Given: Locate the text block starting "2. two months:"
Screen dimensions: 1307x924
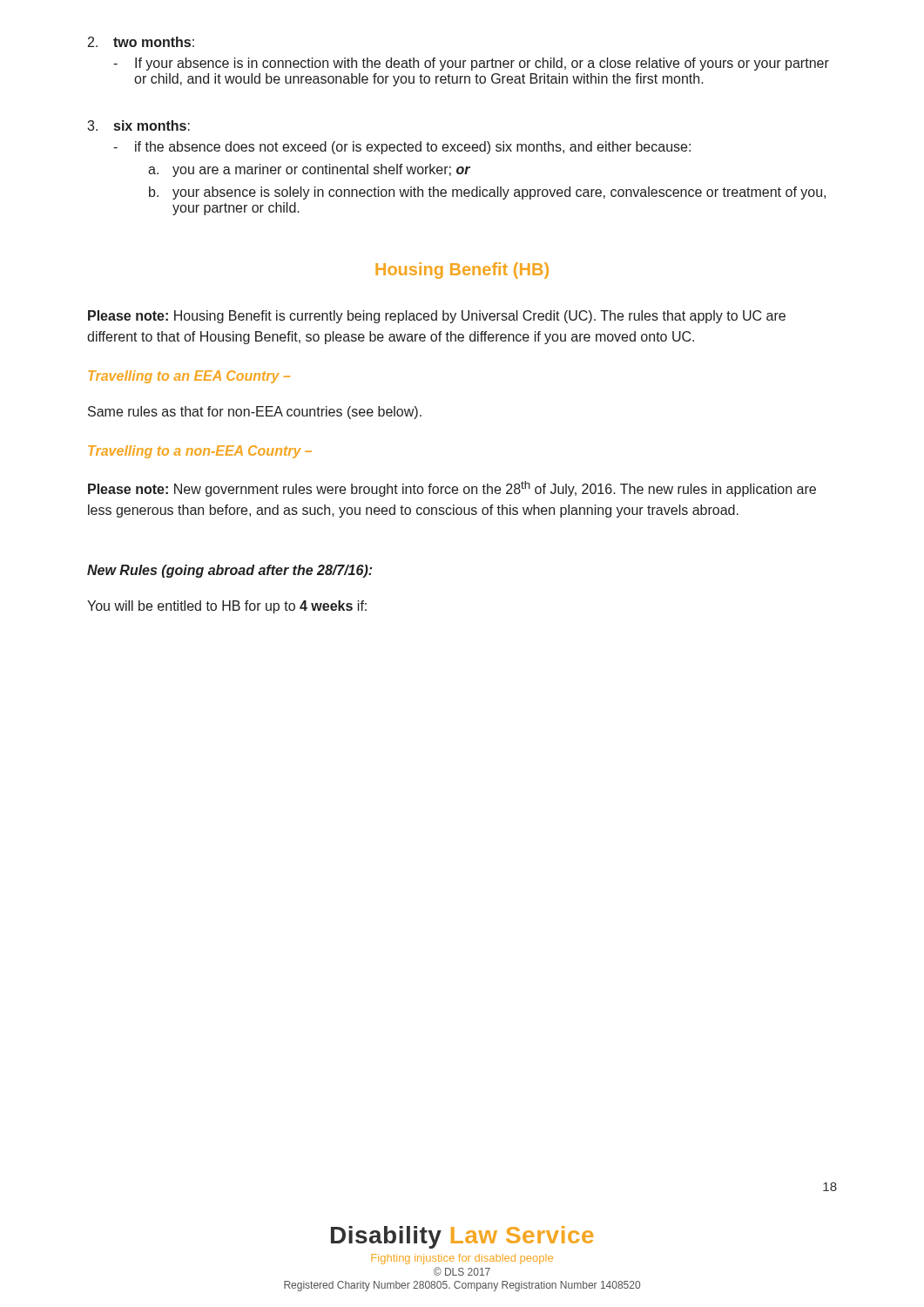Looking at the screenshot, I should 141,43.
